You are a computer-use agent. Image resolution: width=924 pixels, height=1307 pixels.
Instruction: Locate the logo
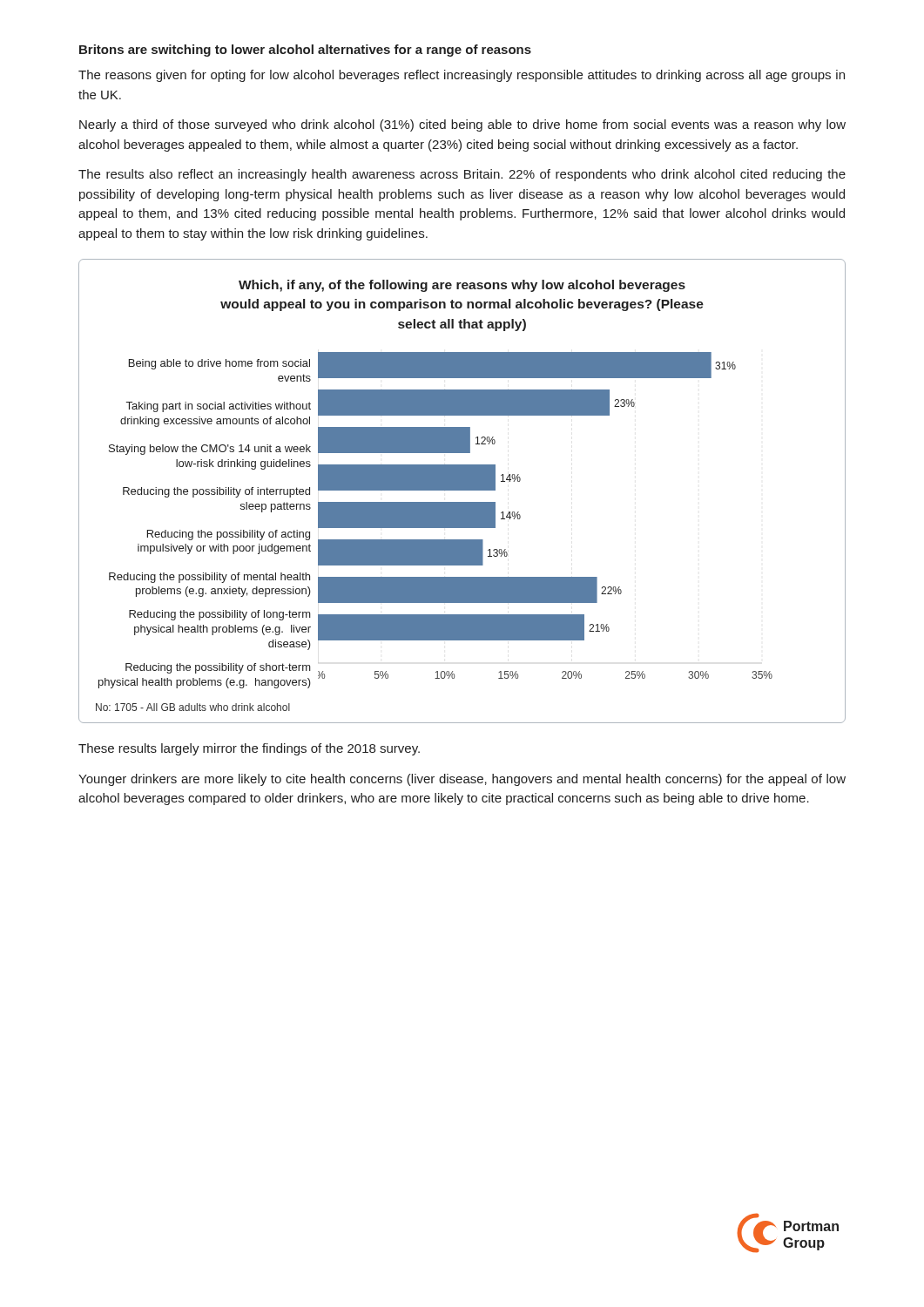[789, 1233]
